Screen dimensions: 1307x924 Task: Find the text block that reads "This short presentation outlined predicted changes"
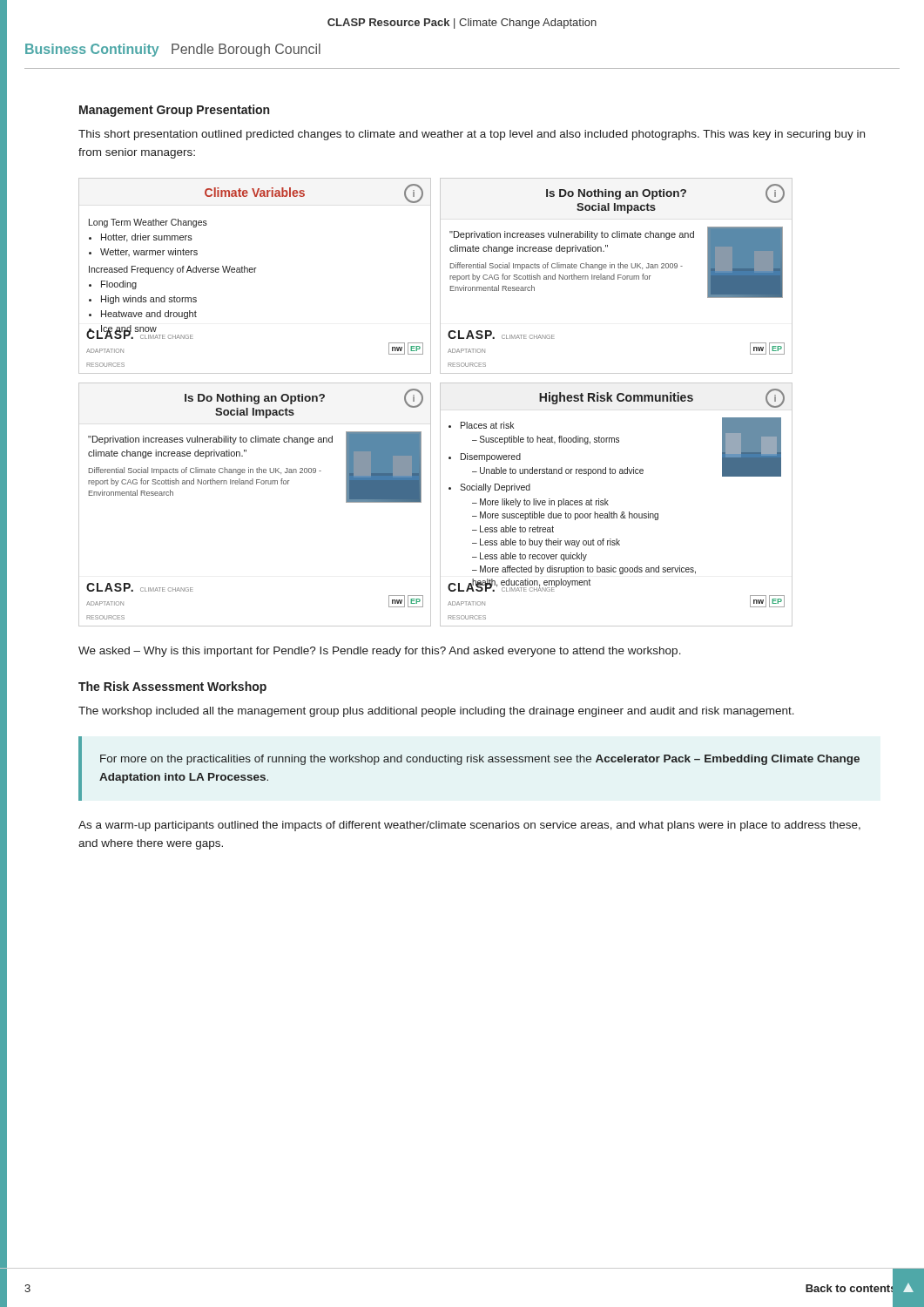click(472, 143)
